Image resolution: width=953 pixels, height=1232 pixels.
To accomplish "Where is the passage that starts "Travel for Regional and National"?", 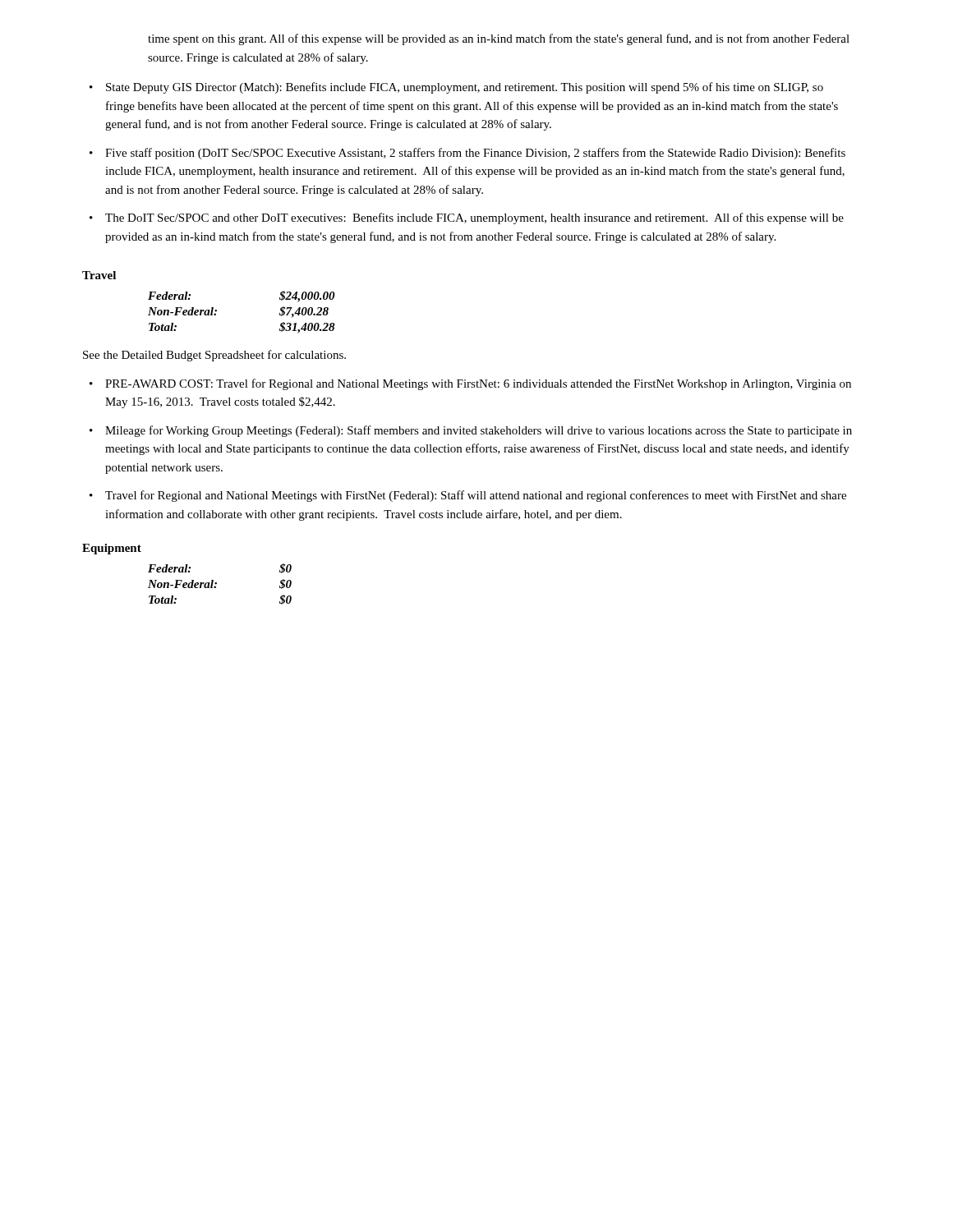I will coord(468,505).
